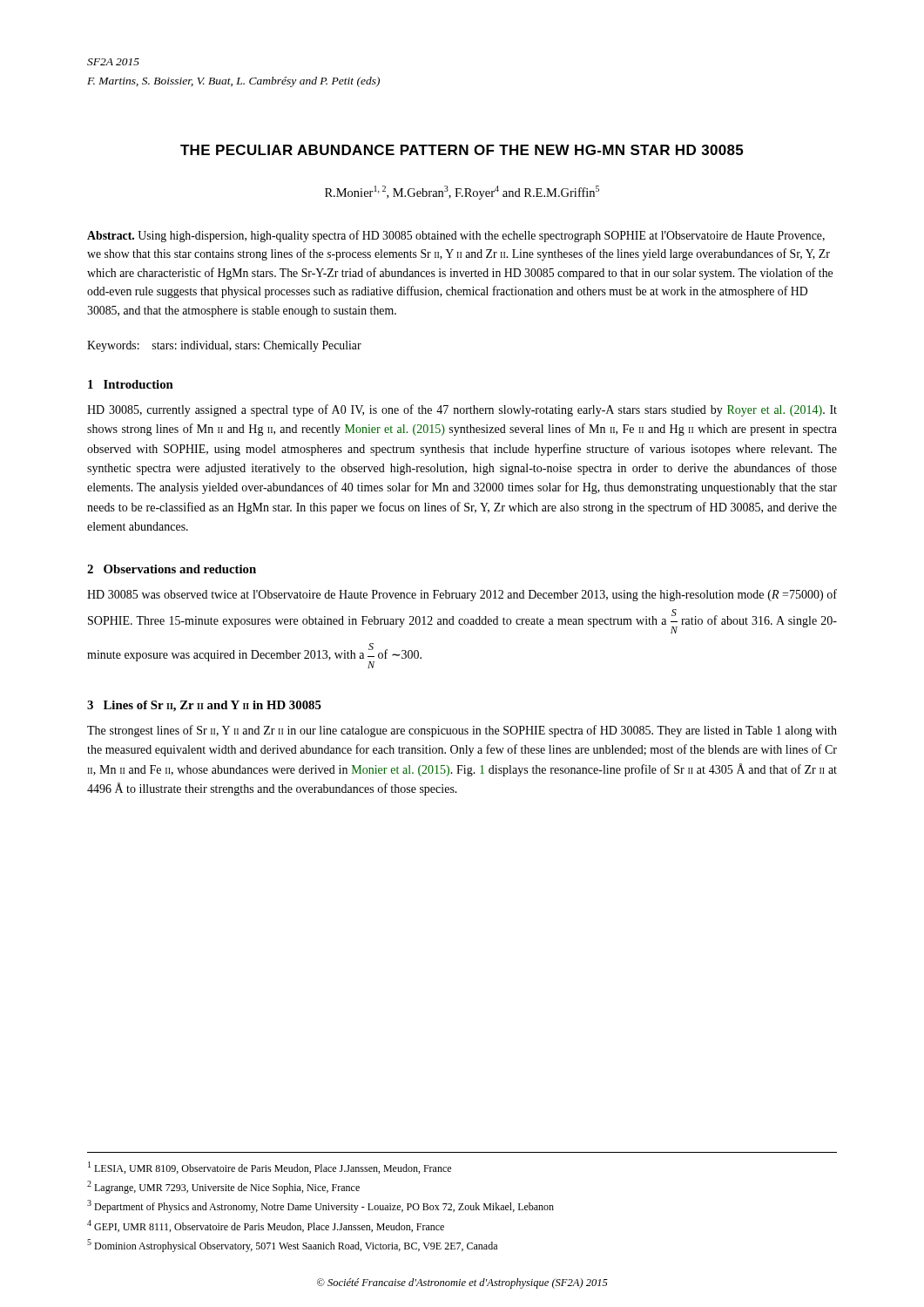The image size is (924, 1307).
Task: Point to the block starting "4 GEPI, UMR 8111,"
Action: 266,1225
